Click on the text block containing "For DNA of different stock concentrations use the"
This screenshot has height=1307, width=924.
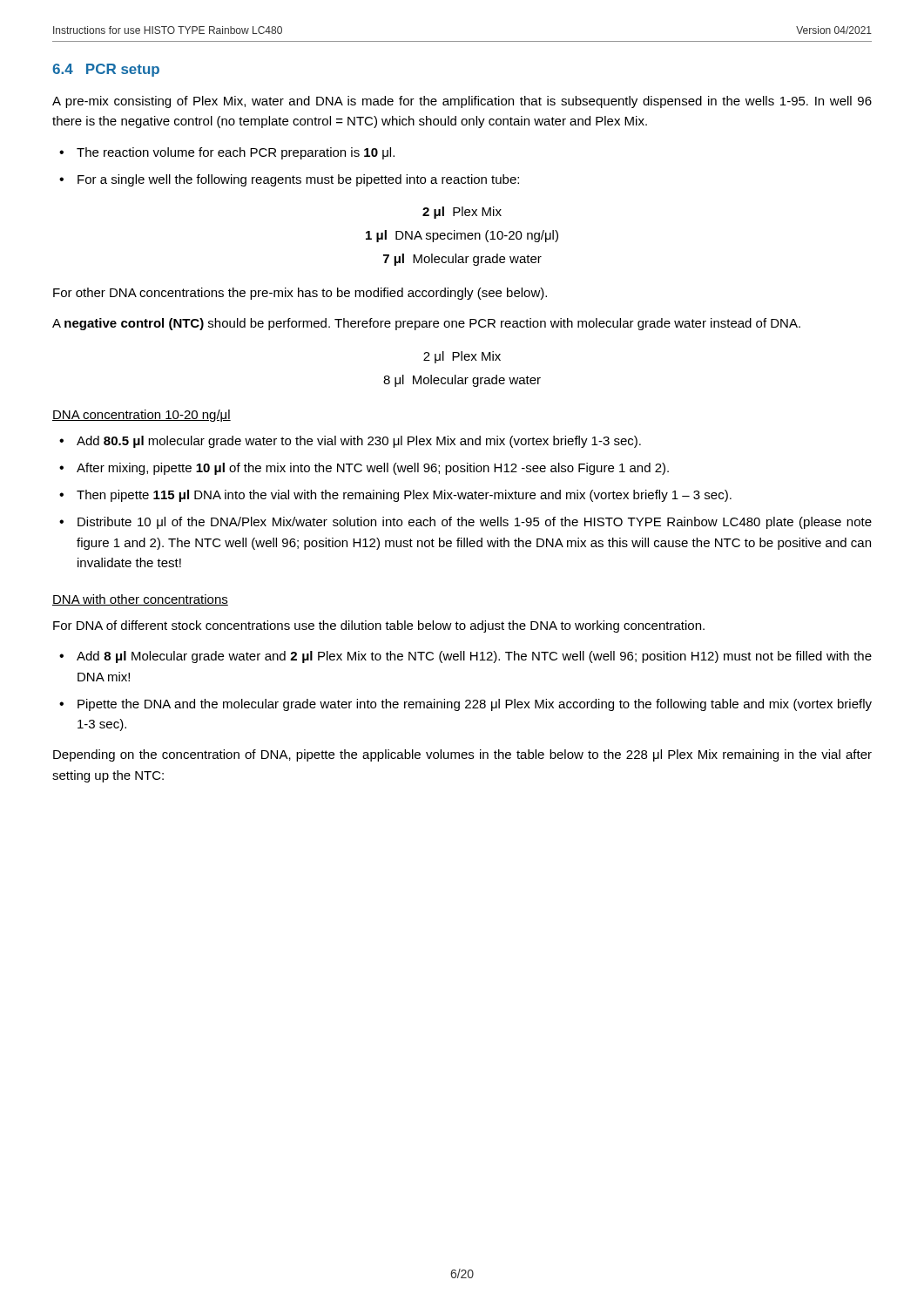pyautogui.click(x=379, y=625)
